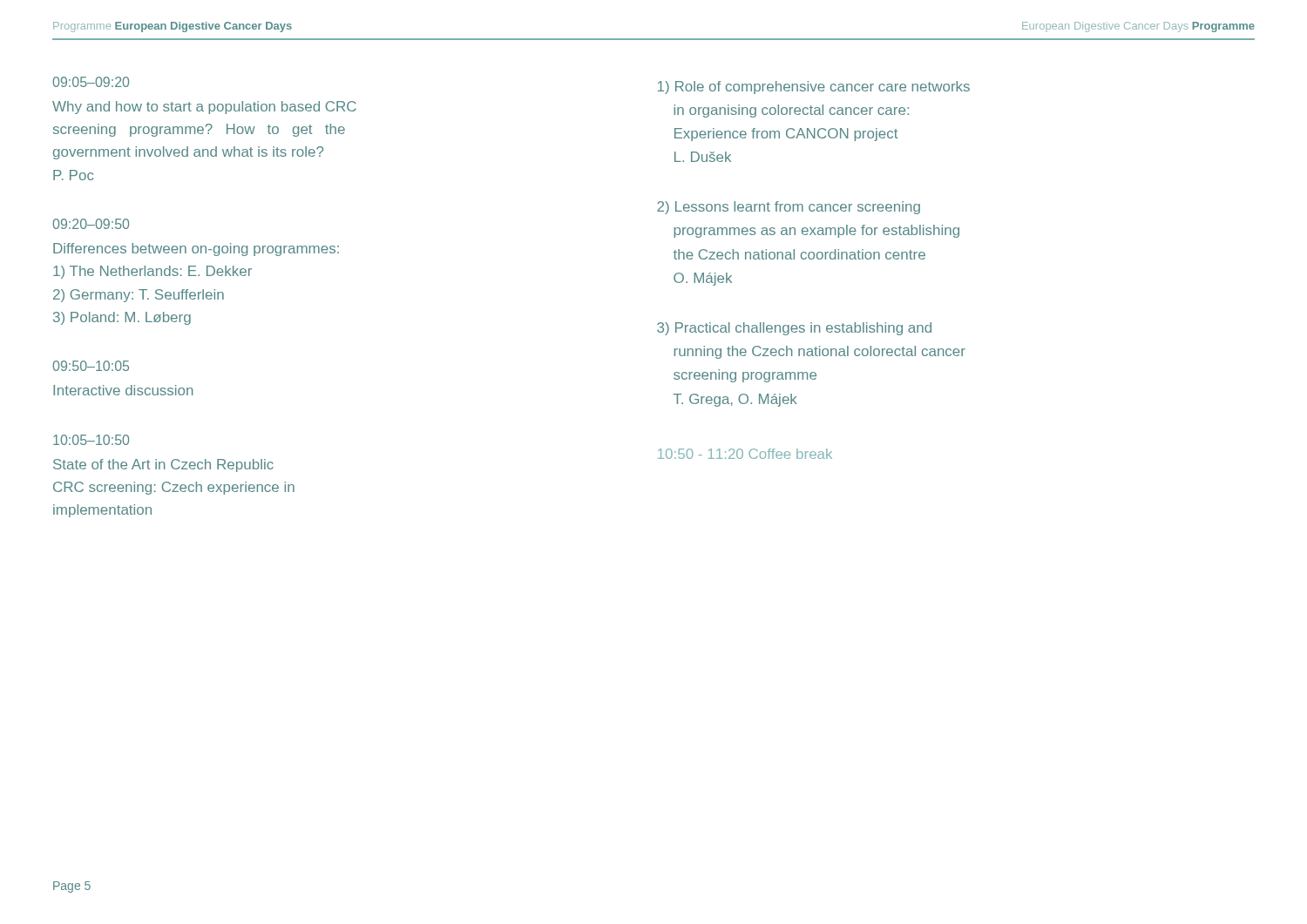
Task: Find the list item that says "3) Practical challenges"
Action: coord(811,363)
